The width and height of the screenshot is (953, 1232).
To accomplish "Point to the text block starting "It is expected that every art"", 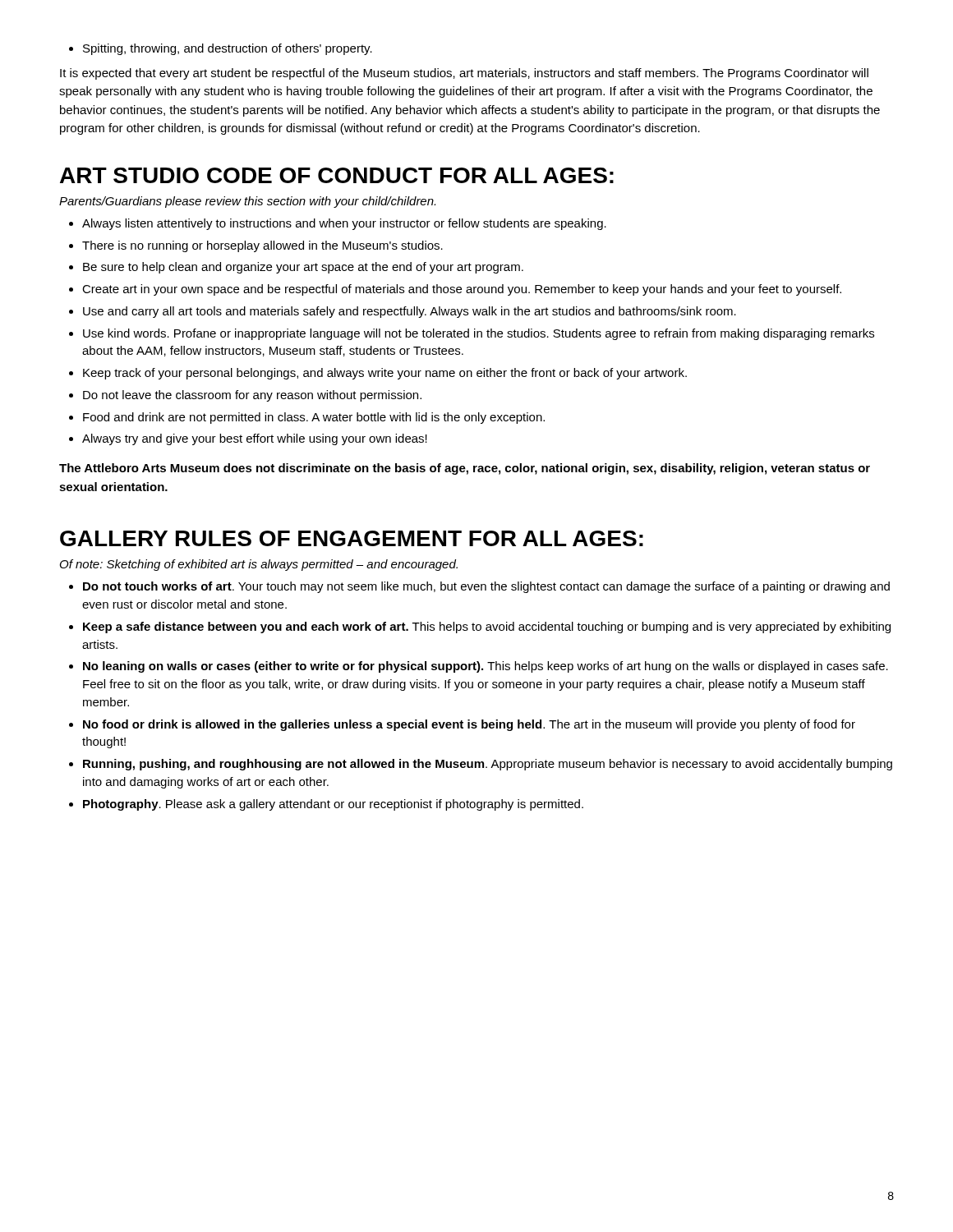I will point(470,100).
